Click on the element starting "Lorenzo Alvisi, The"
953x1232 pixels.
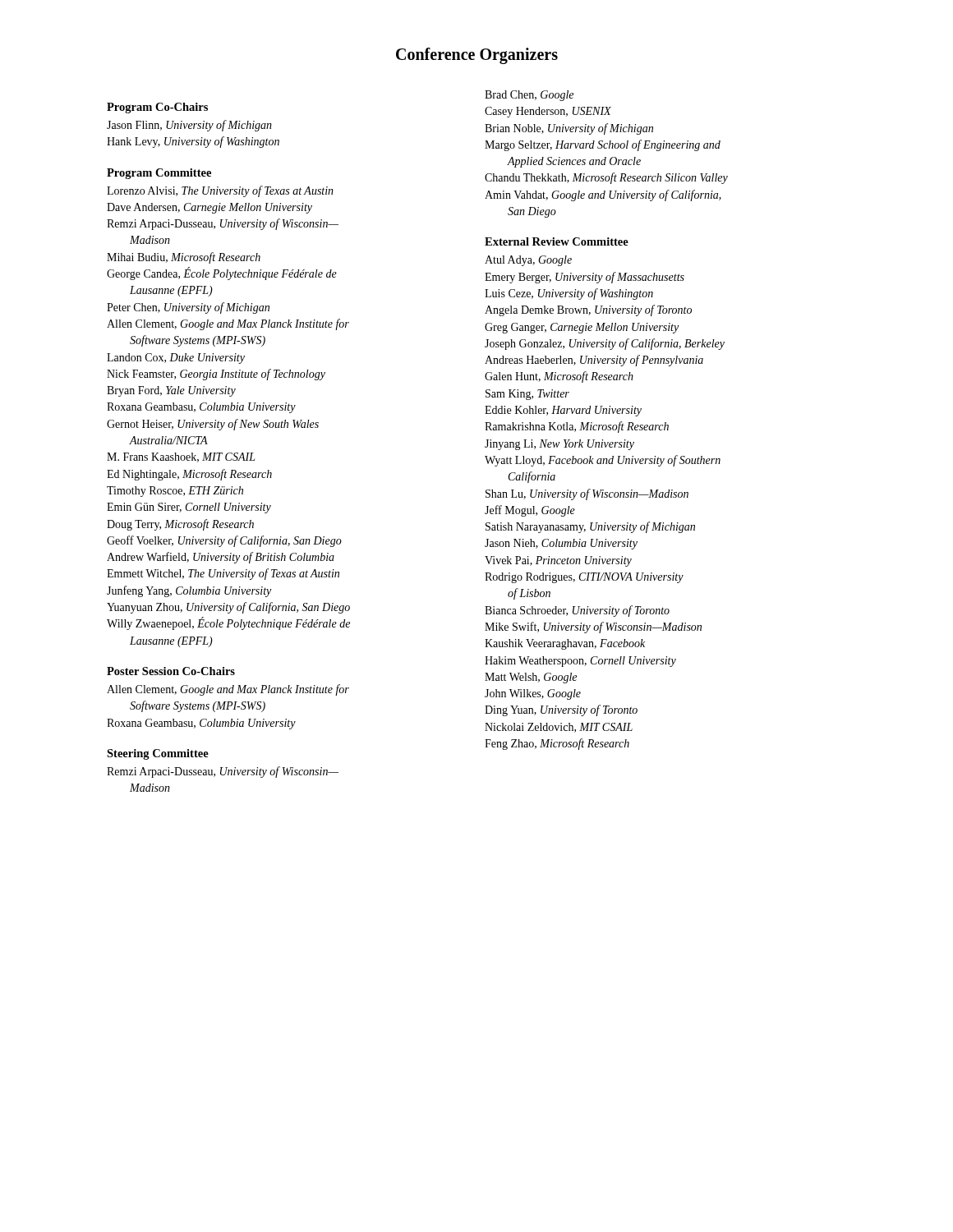(x=279, y=416)
